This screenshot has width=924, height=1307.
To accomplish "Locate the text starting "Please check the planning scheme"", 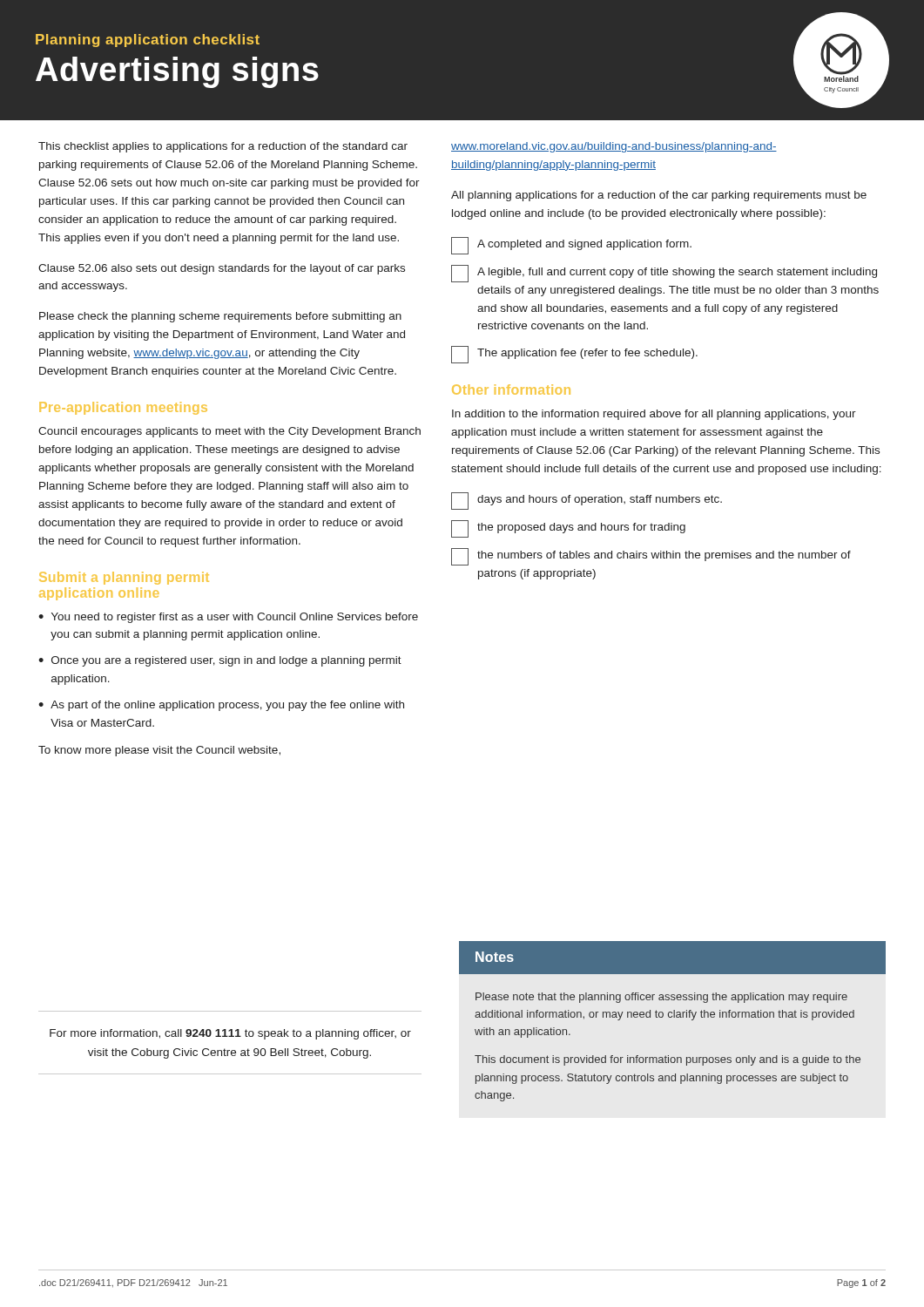I will [222, 344].
